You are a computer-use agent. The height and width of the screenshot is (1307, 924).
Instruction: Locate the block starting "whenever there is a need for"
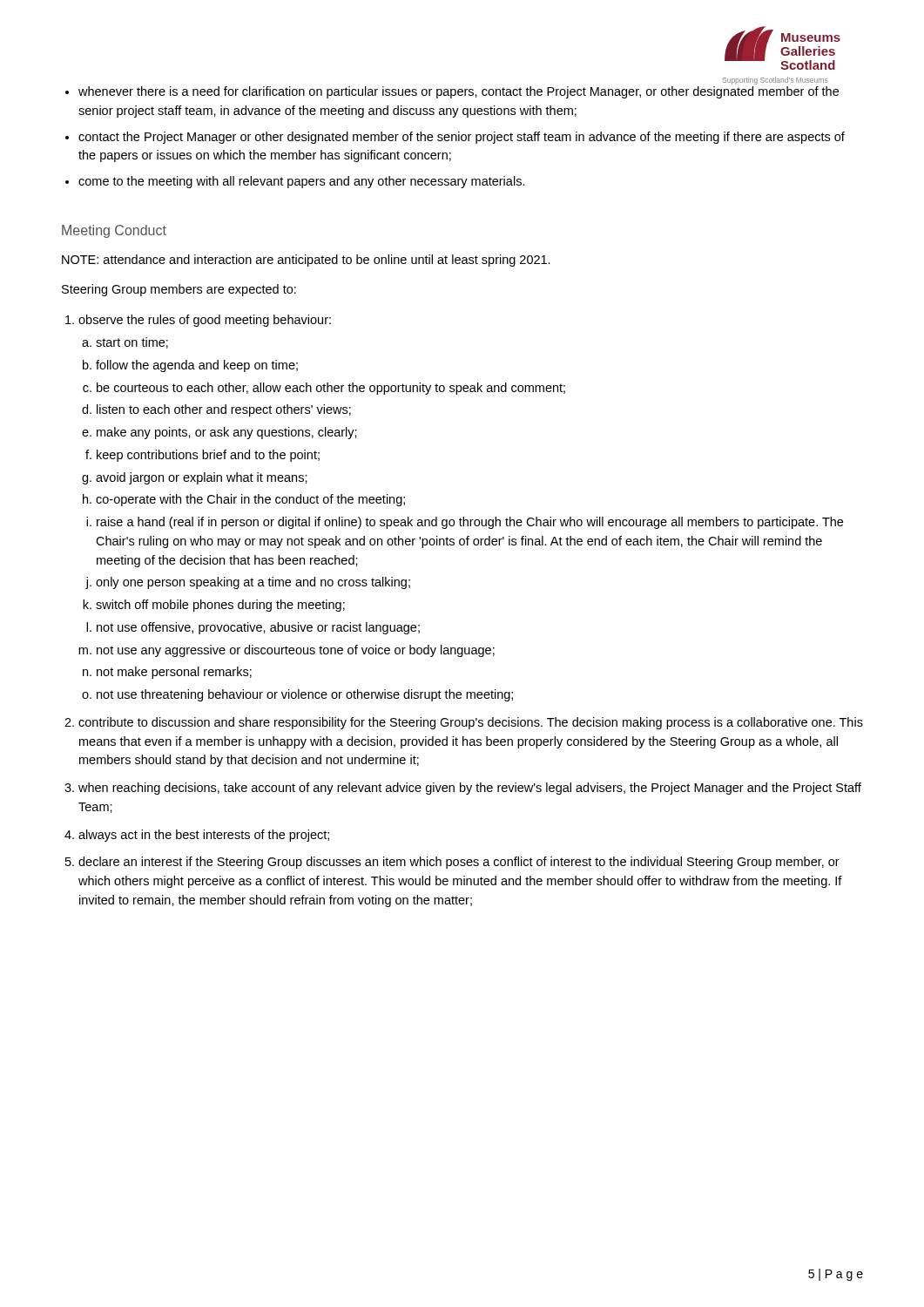click(459, 101)
